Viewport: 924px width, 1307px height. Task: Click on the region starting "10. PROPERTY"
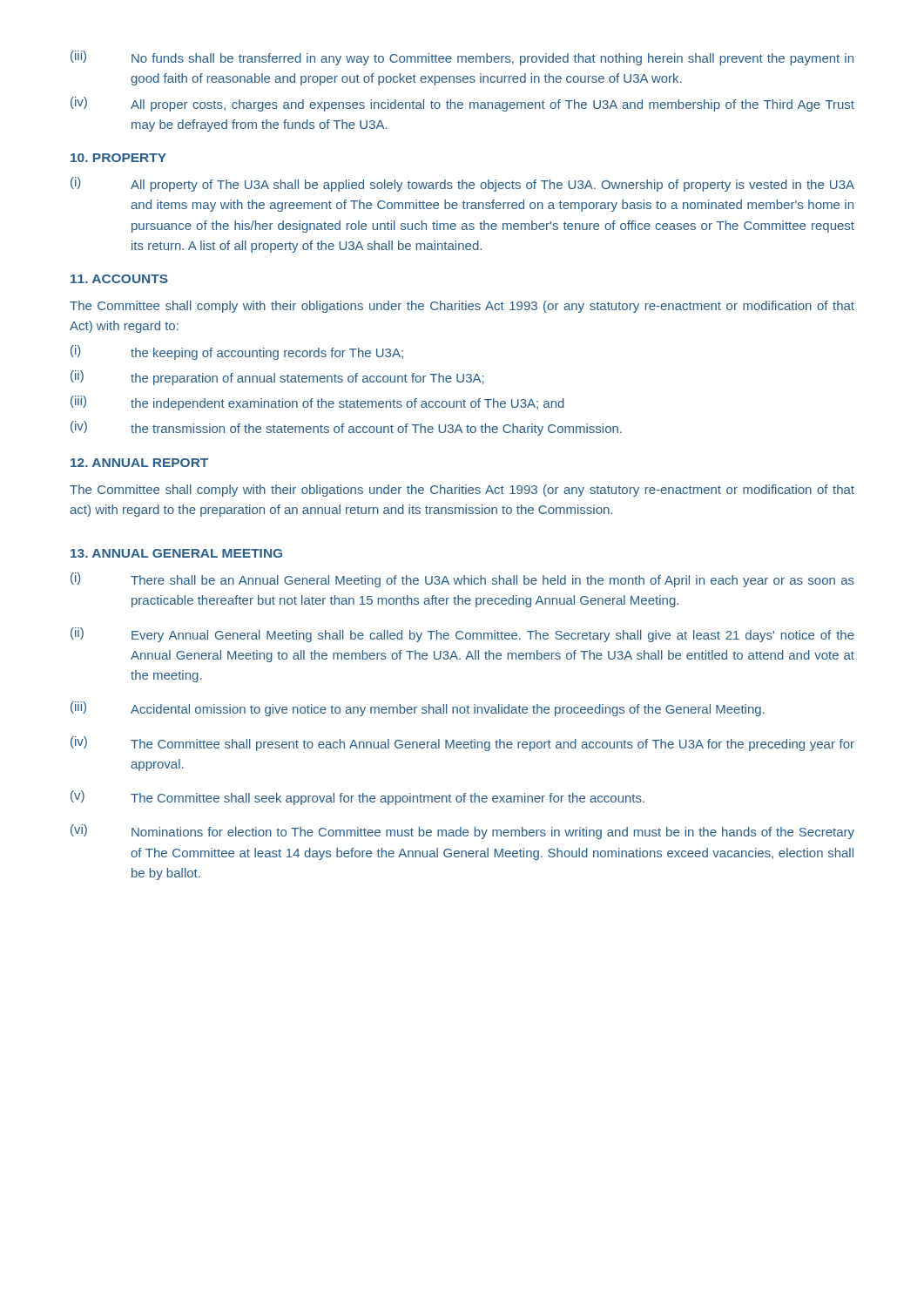[x=118, y=157]
